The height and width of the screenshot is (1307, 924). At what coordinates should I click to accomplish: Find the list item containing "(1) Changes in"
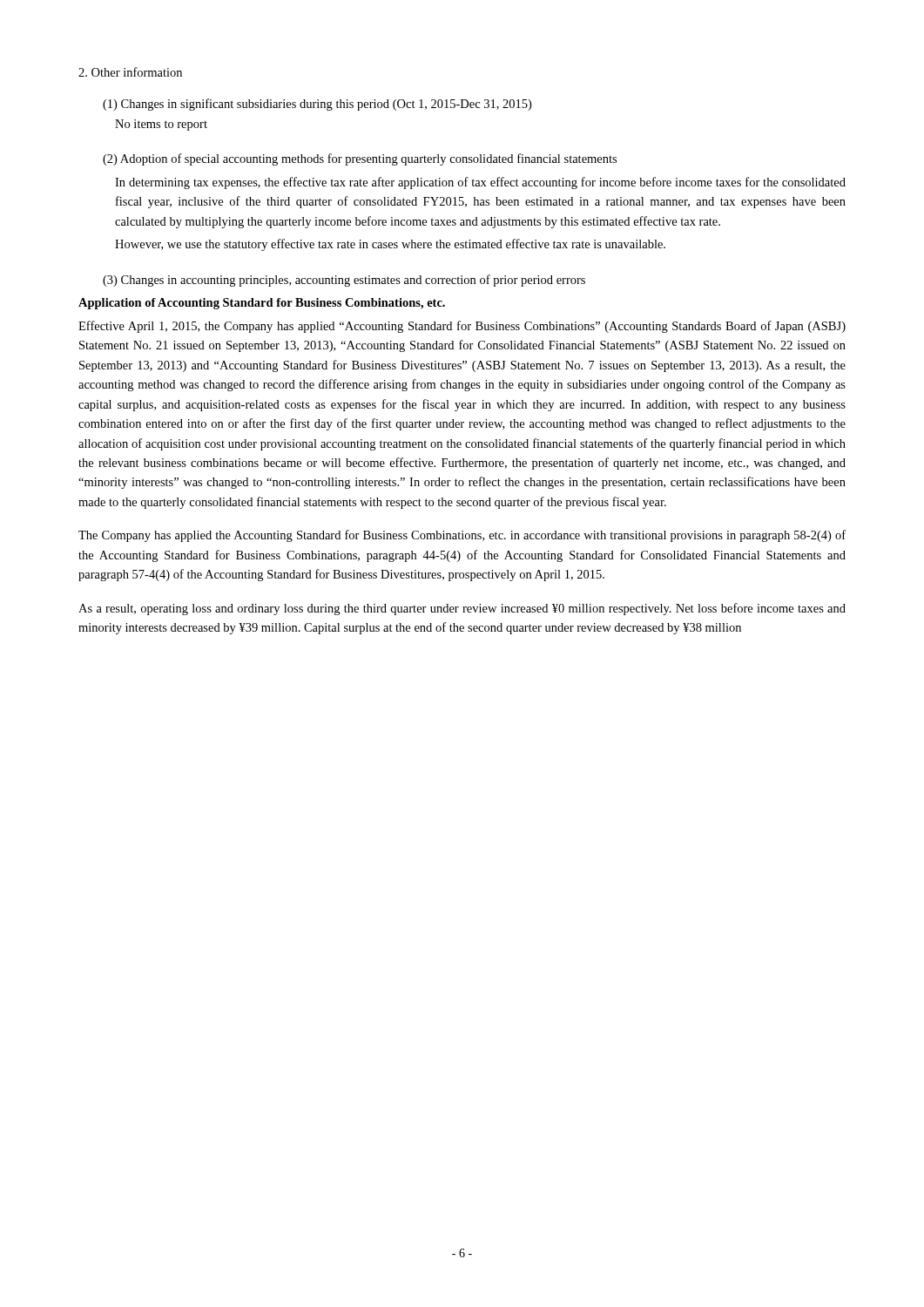[317, 115]
